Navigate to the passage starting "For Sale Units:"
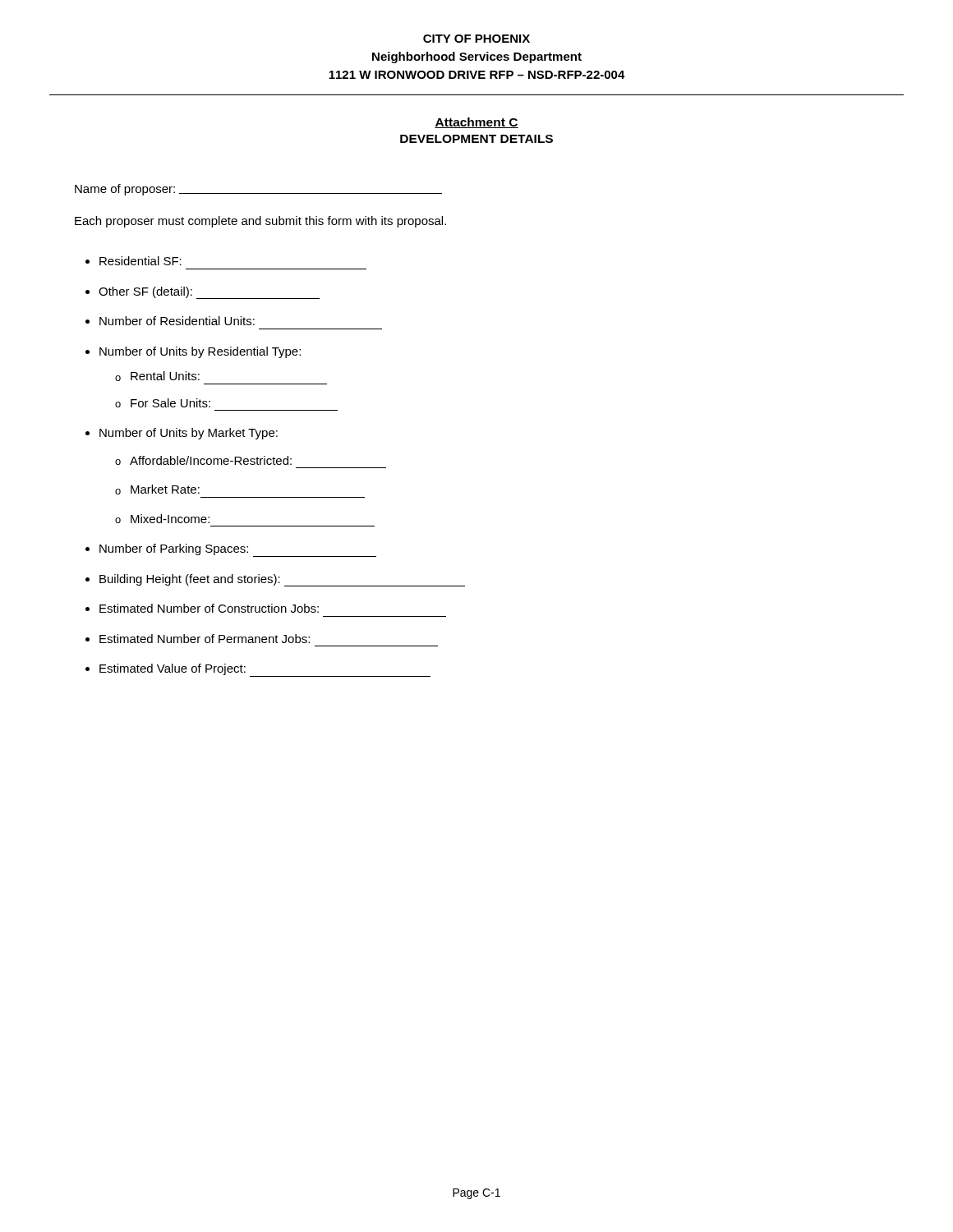953x1232 pixels. point(234,404)
